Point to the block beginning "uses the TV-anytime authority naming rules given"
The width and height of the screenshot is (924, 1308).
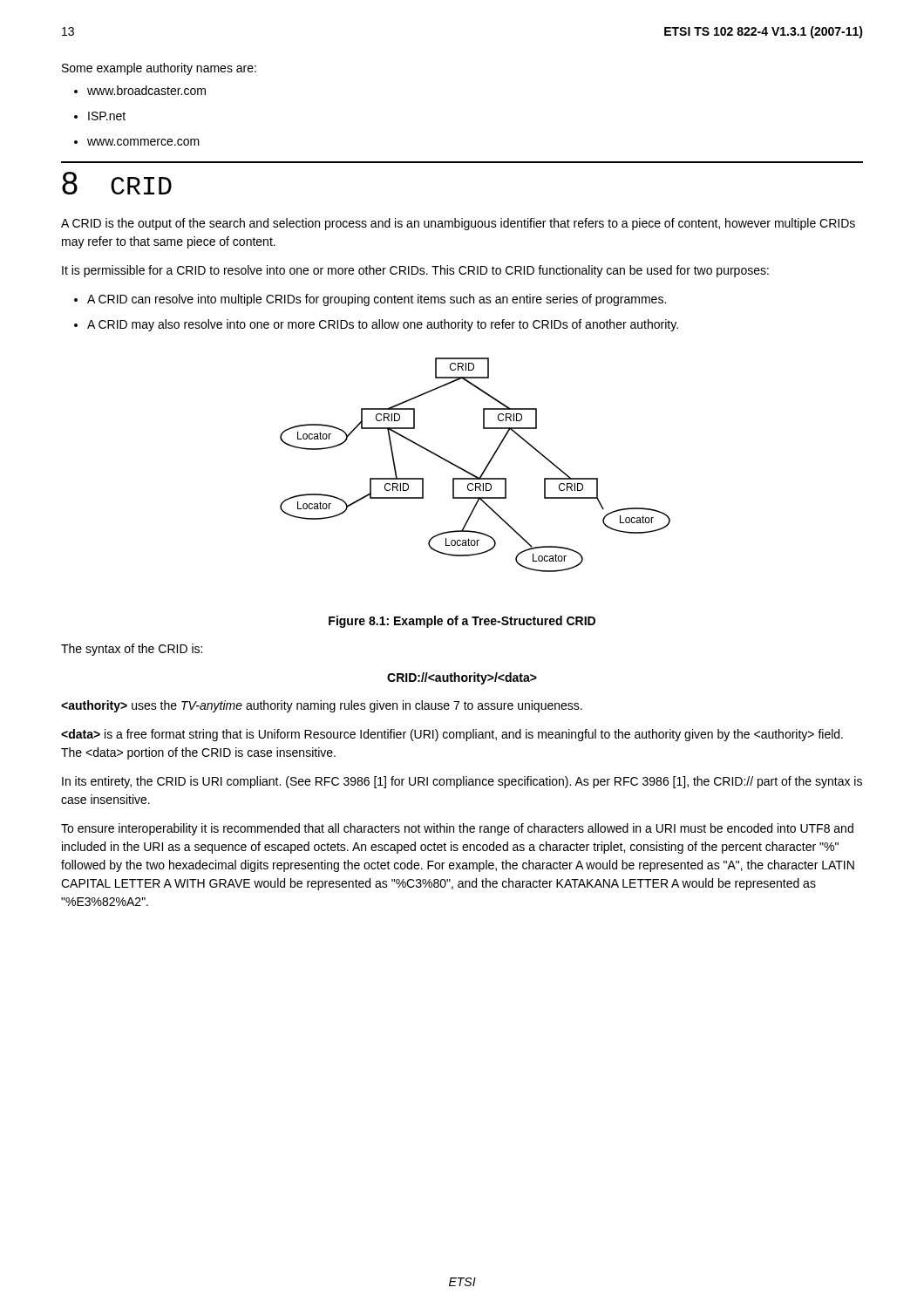(462, 706)
